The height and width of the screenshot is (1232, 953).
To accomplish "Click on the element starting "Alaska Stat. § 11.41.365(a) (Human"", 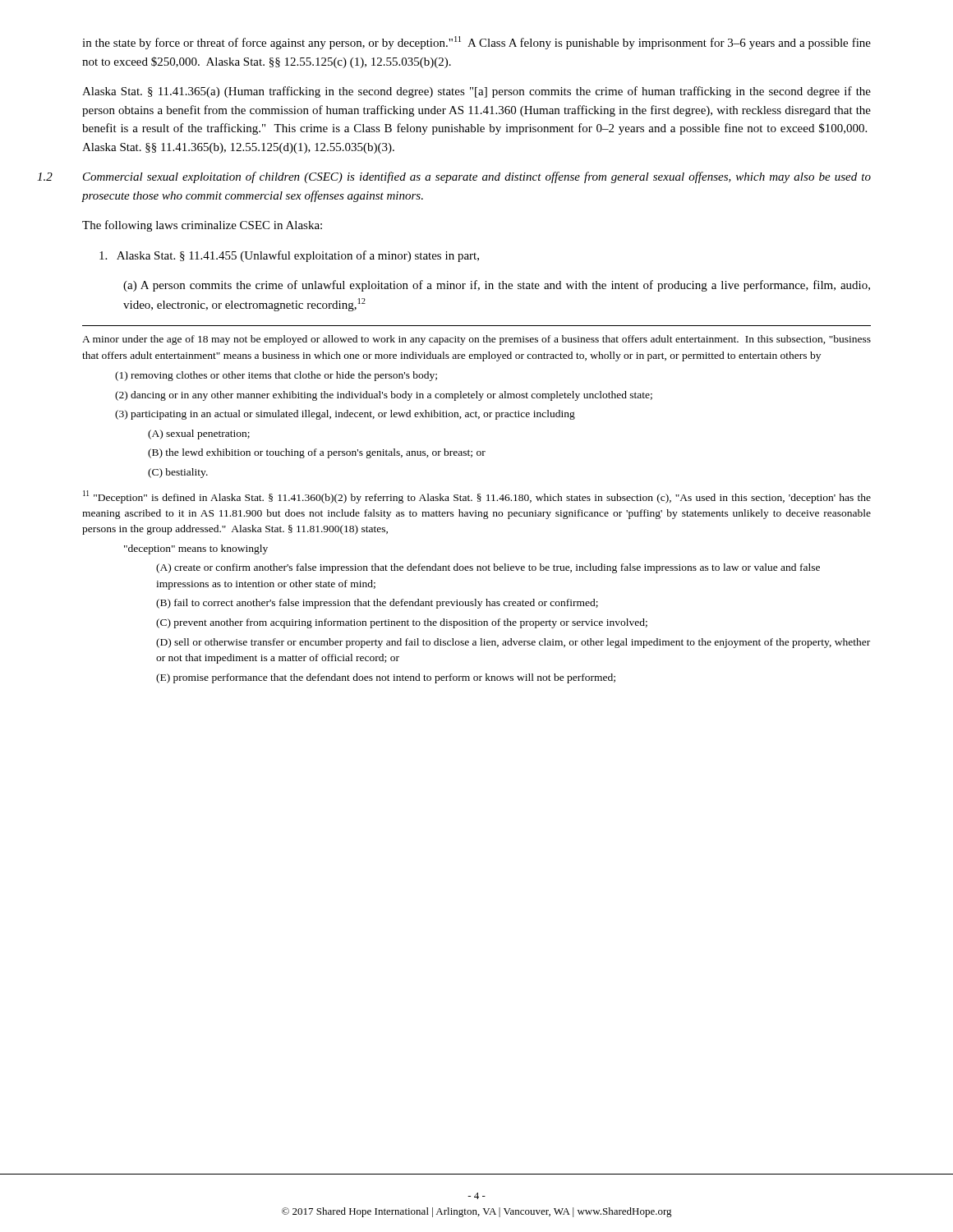I will pyautogui.click(x=476, y=119).
